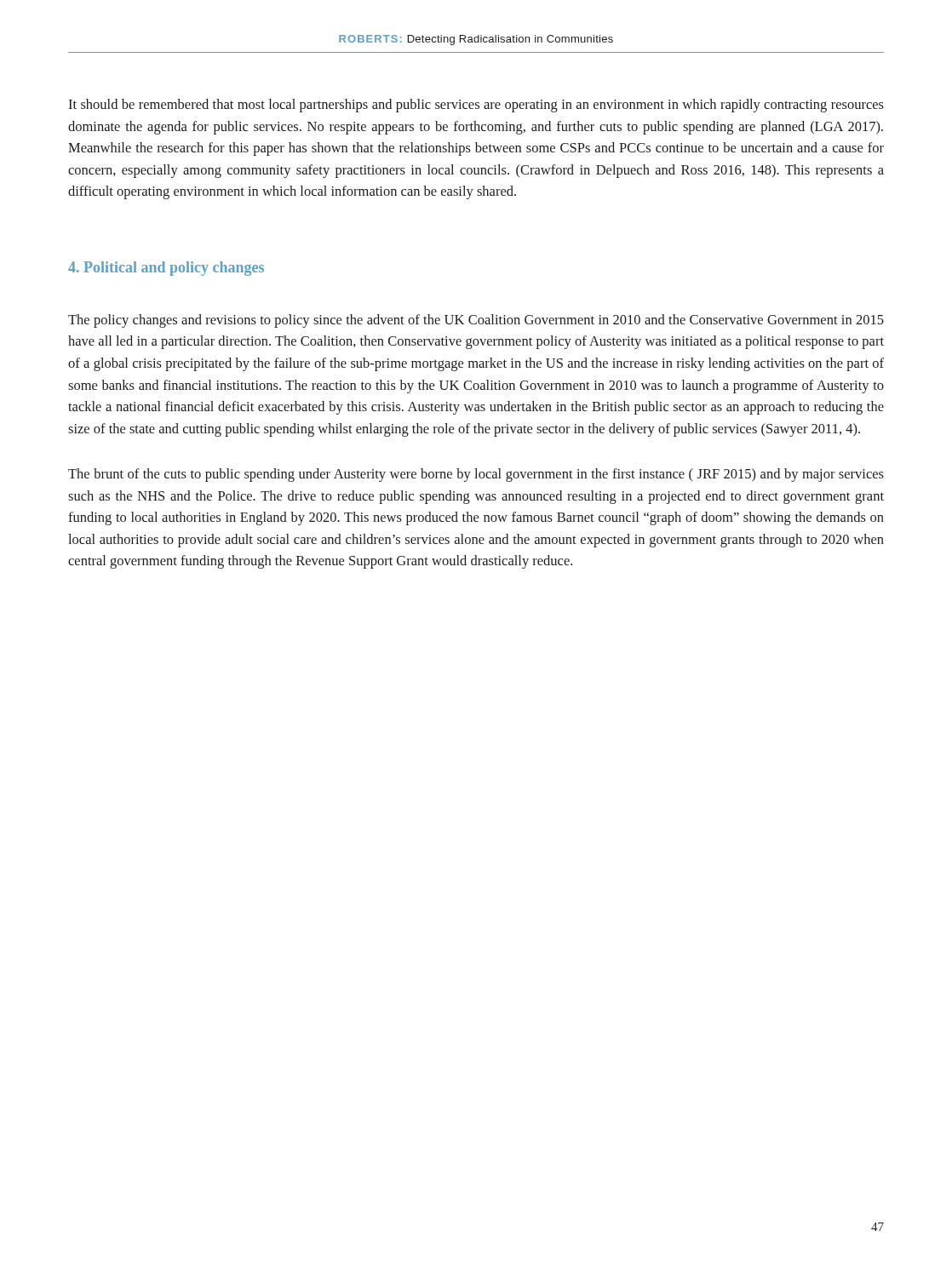Click on the element starting "The brunt of the cuts to"
The width and height of the screenshot is (952, 1277).
(x=476, y=517)
